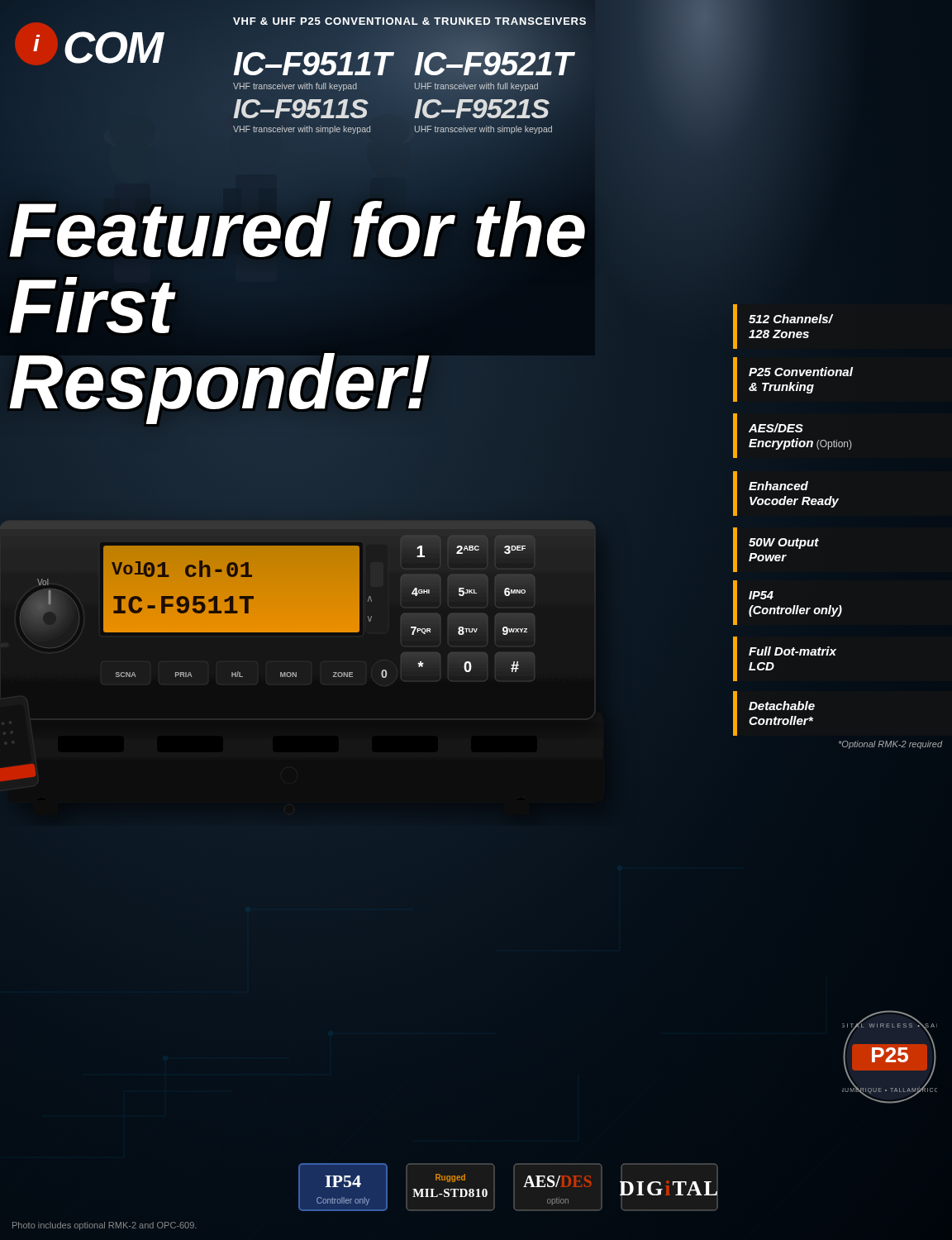Click on the list item that reads "EnhancedVocoder Ready"

[794, 493]
